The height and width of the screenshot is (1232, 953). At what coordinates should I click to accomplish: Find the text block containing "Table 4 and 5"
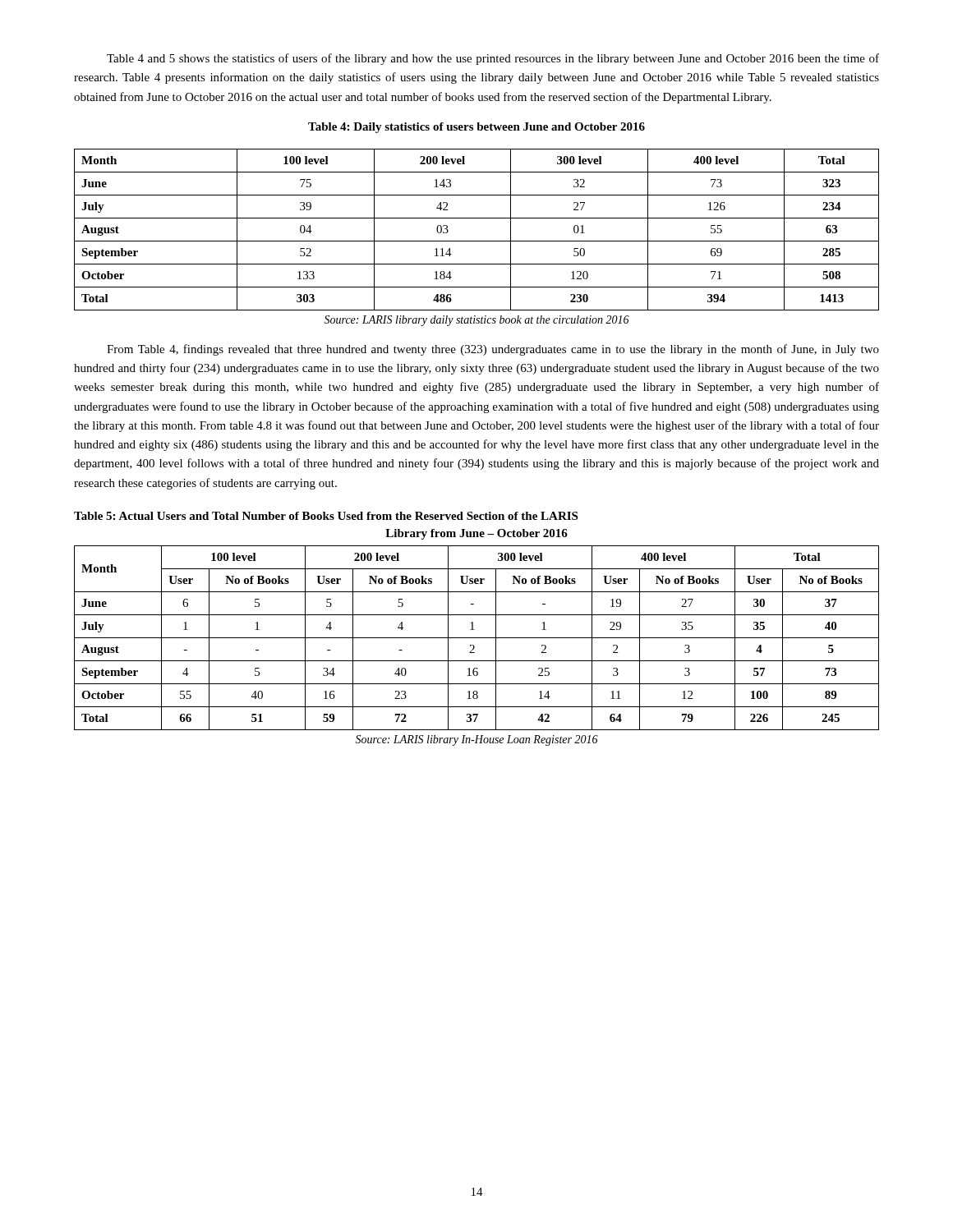[x=476, y=78]
